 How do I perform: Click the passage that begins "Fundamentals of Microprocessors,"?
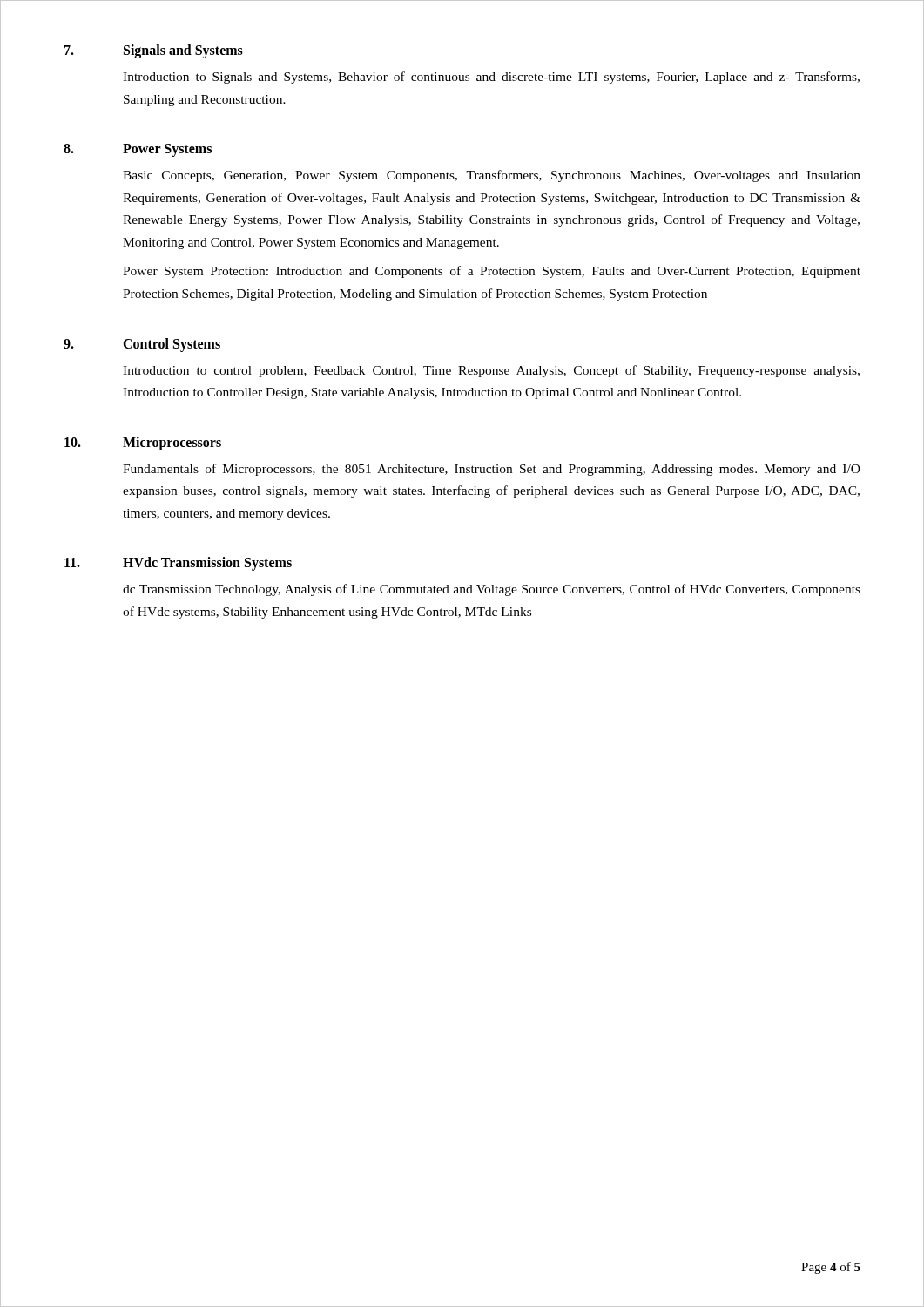tap(492, 491)
